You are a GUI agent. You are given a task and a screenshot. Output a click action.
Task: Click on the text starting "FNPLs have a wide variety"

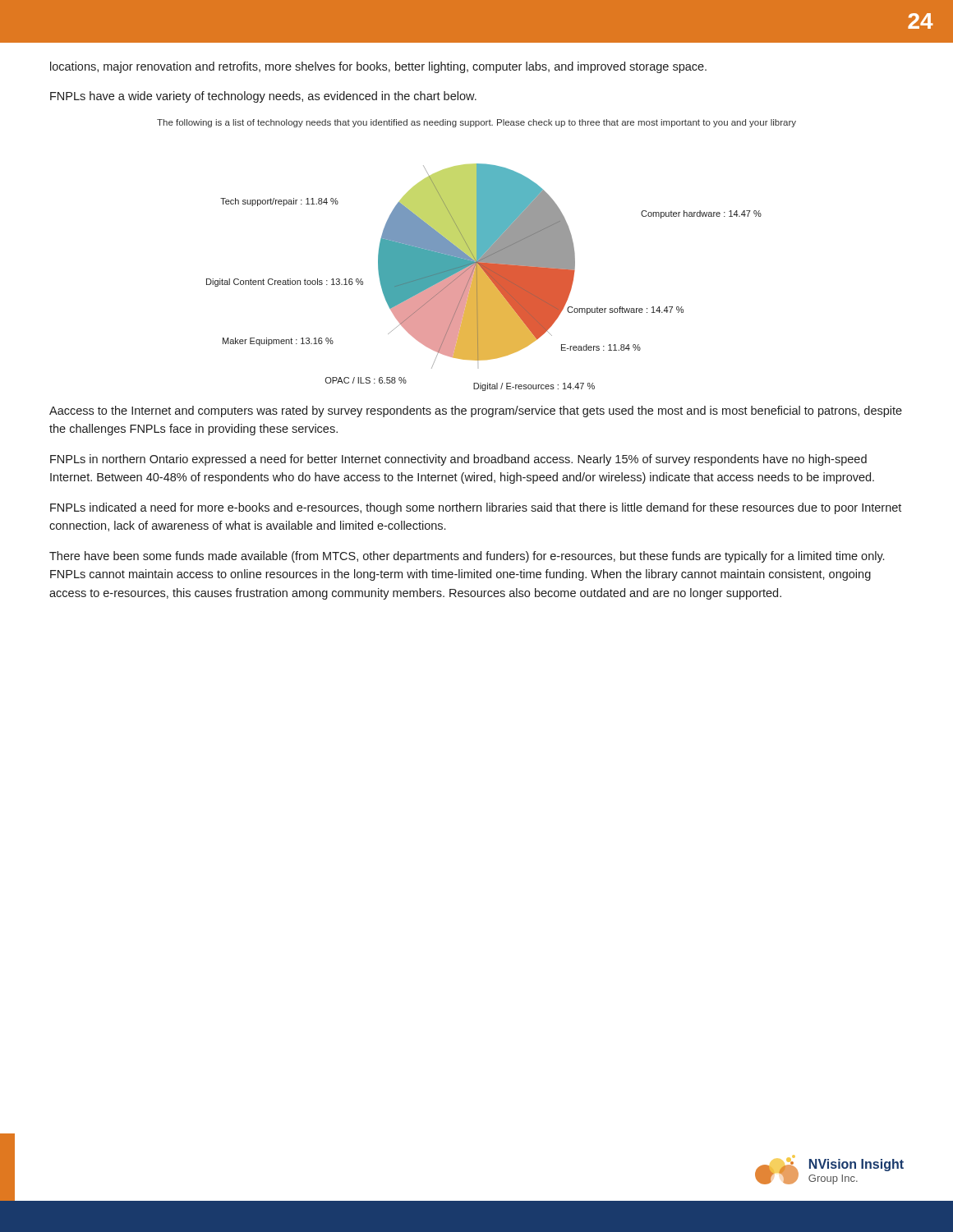(x=263, y=96)
